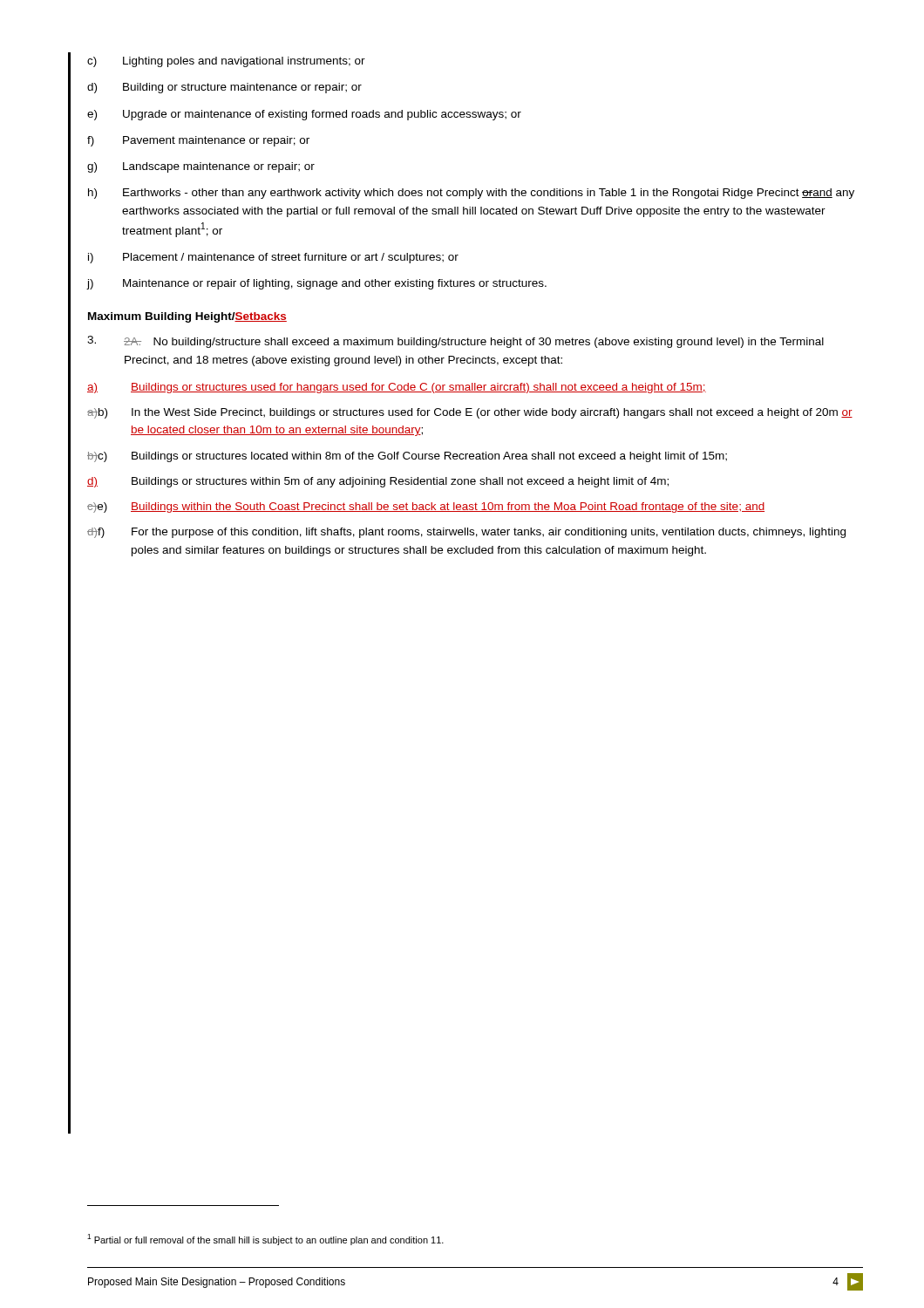Point to the text block starting "f) Pavement maintenance or repair; or"
The width and height of the screenshot is (924, 1308).
(x=198, y=141)
